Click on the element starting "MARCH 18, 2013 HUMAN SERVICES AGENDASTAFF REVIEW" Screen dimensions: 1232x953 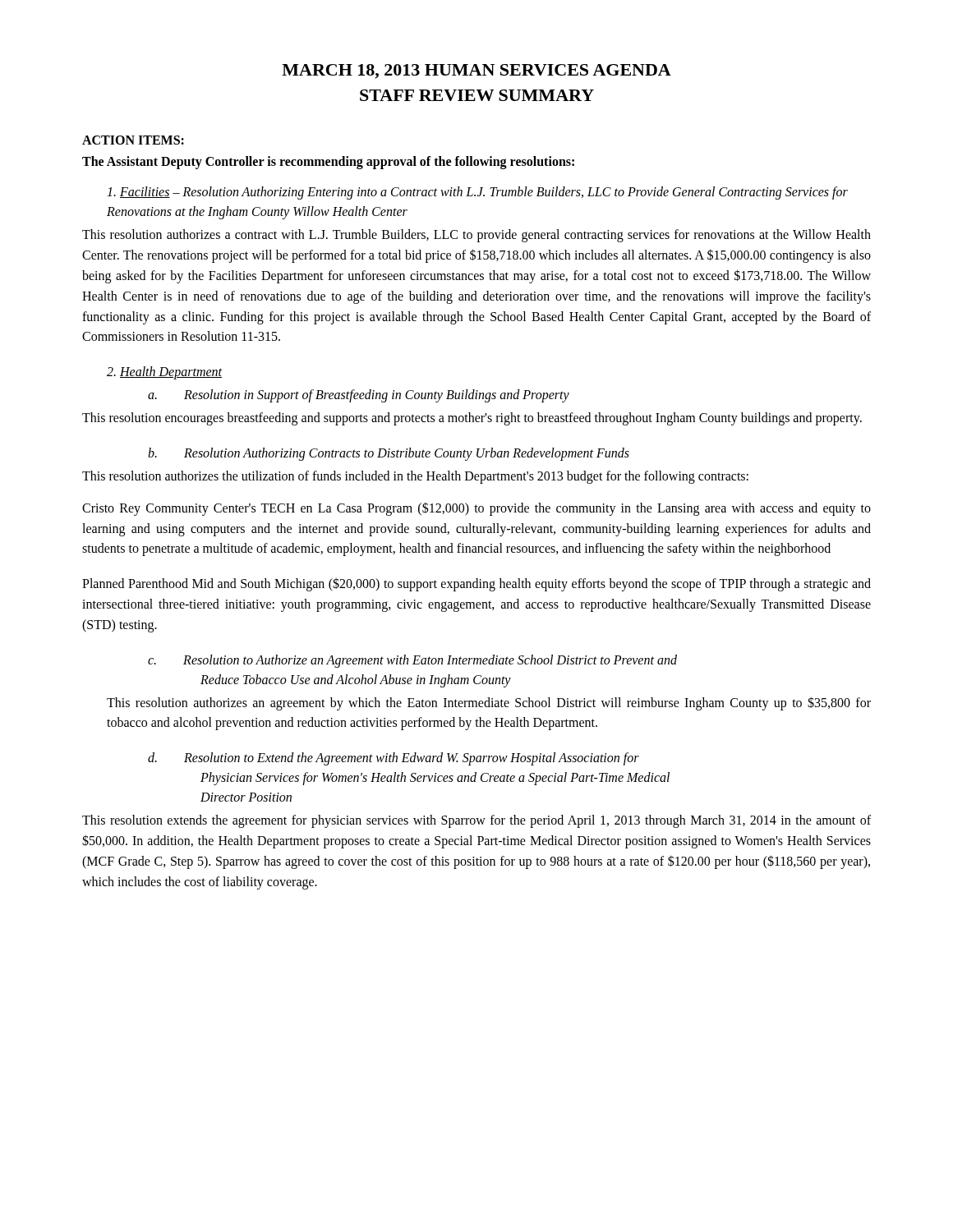[476, 83]
